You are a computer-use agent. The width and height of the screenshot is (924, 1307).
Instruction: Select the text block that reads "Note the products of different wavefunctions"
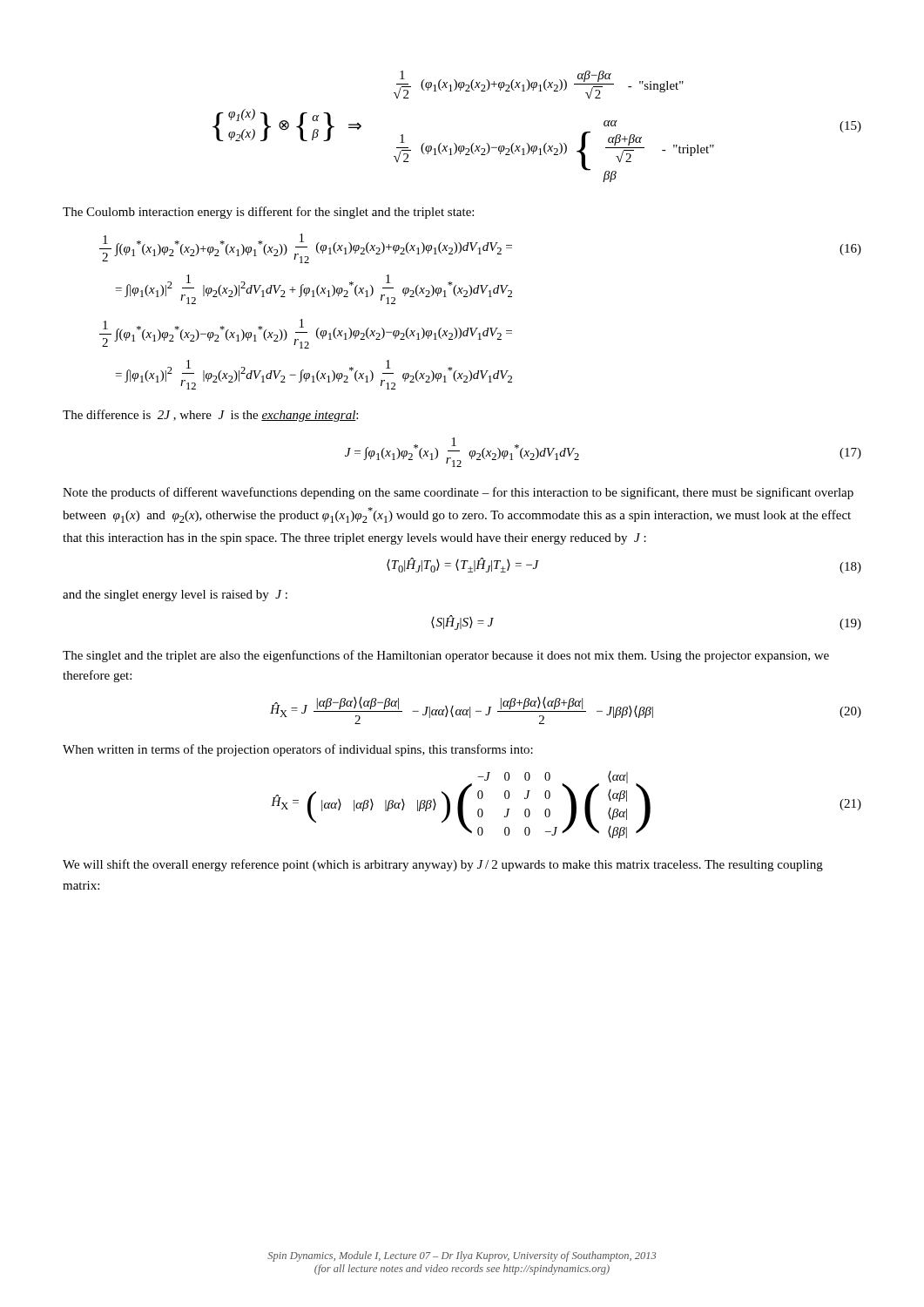[x=458, y=515]
